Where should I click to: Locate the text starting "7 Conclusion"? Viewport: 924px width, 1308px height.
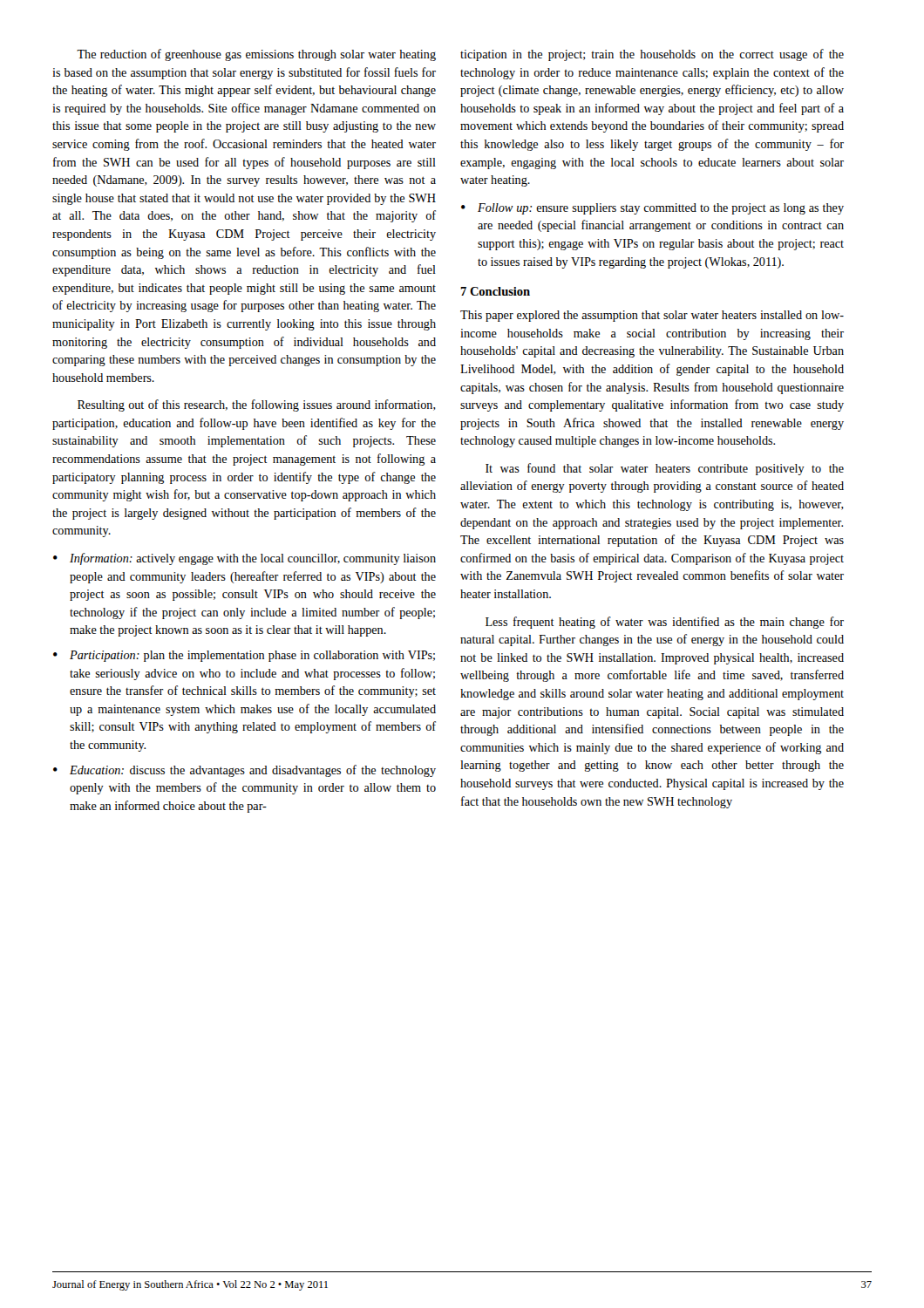tap(495, 291)
